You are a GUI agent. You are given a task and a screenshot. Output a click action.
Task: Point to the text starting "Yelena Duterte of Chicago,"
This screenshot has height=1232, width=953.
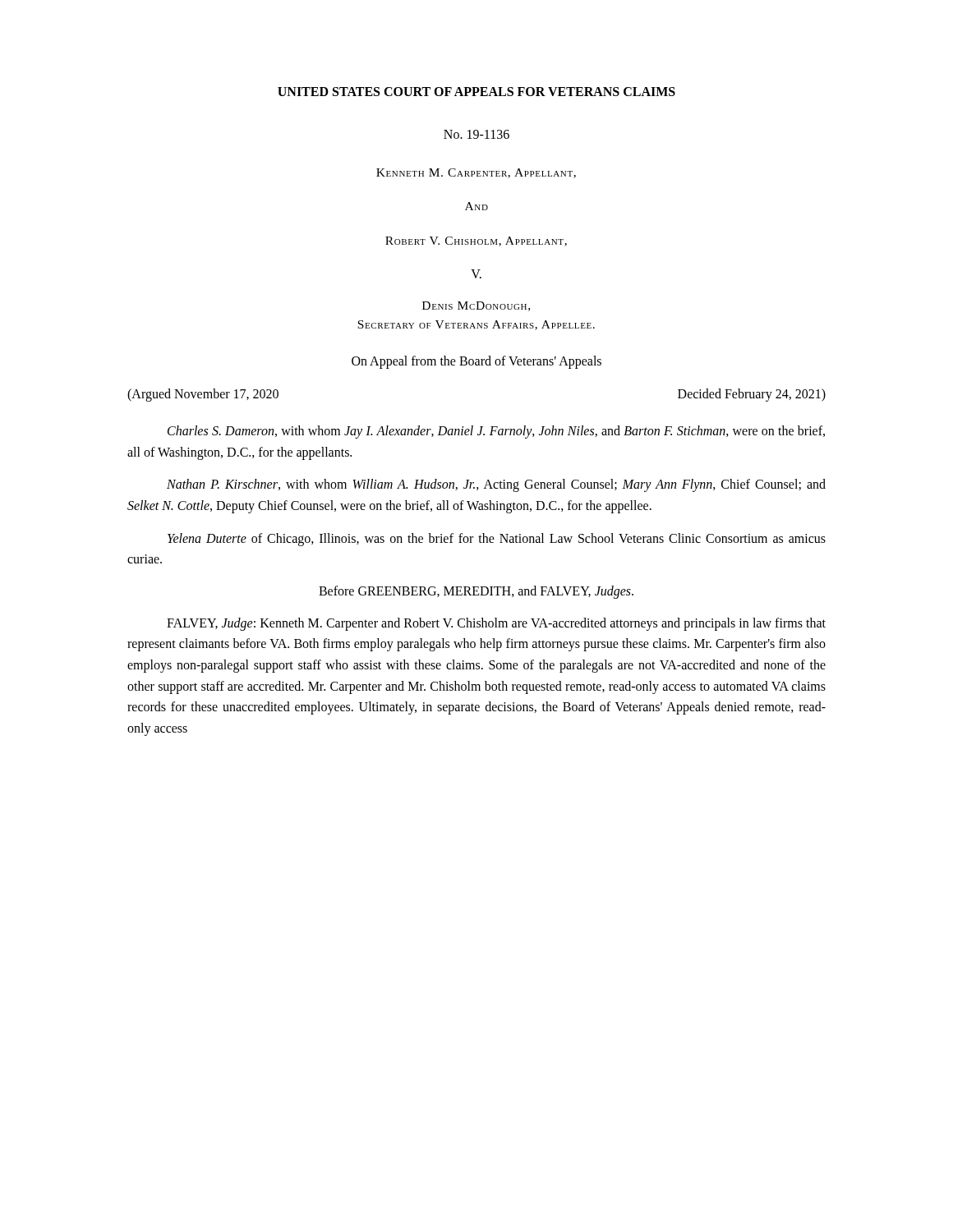[x=476, y=549]
